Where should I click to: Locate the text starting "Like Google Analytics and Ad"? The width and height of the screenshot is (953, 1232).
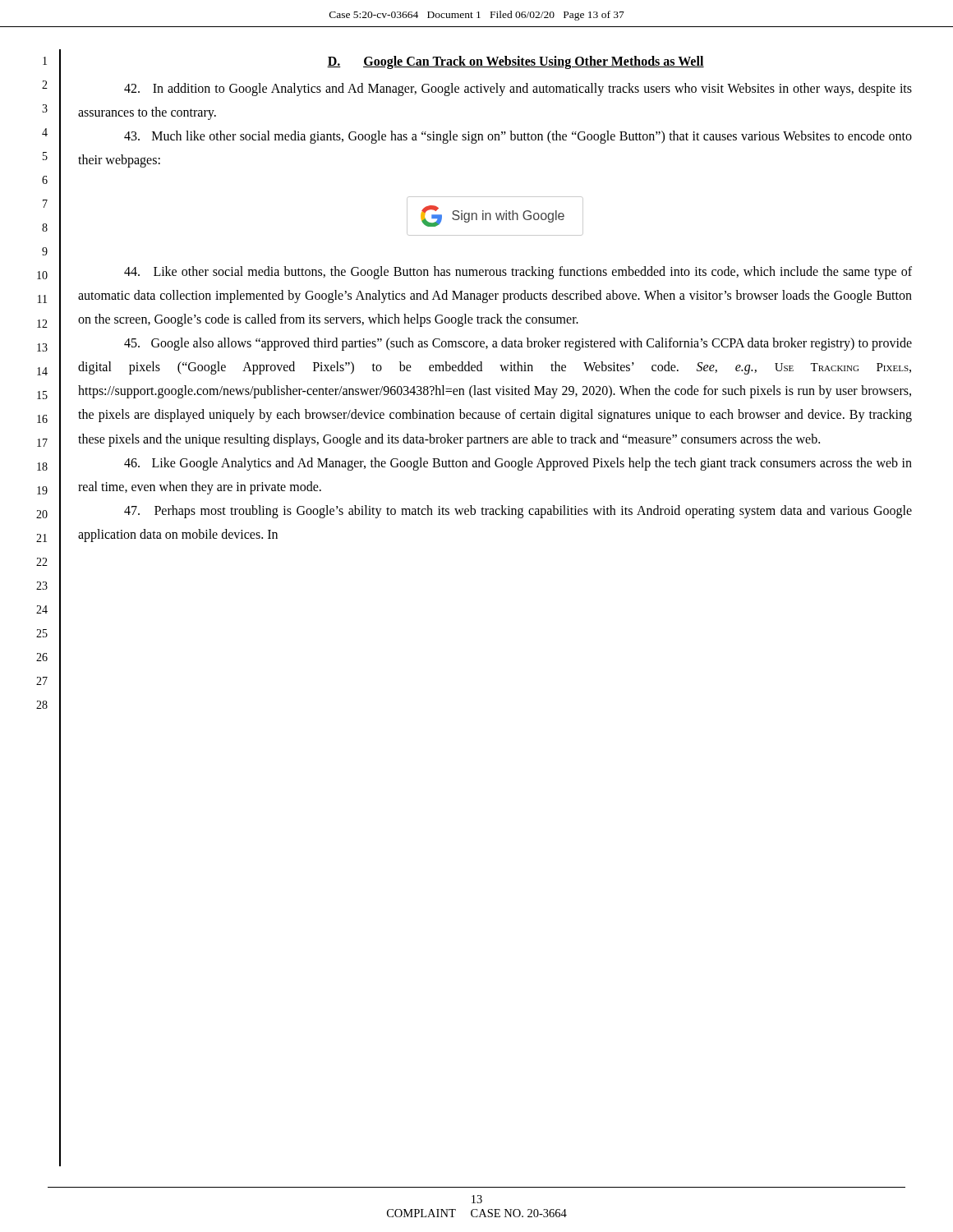(x=495, y=474)
